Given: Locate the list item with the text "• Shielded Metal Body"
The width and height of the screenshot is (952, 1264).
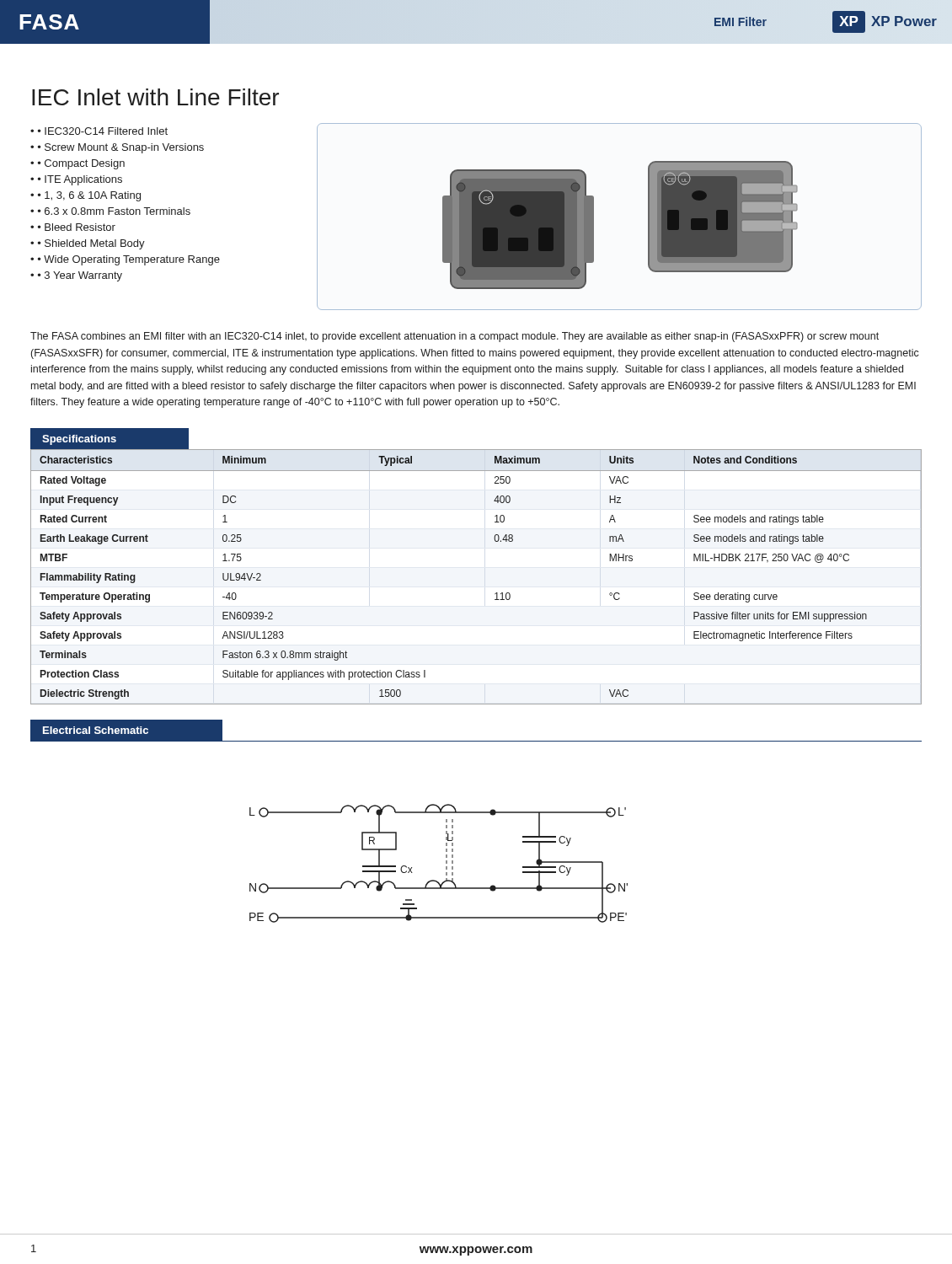Looking at the screenshot, I should pos(91,243).
